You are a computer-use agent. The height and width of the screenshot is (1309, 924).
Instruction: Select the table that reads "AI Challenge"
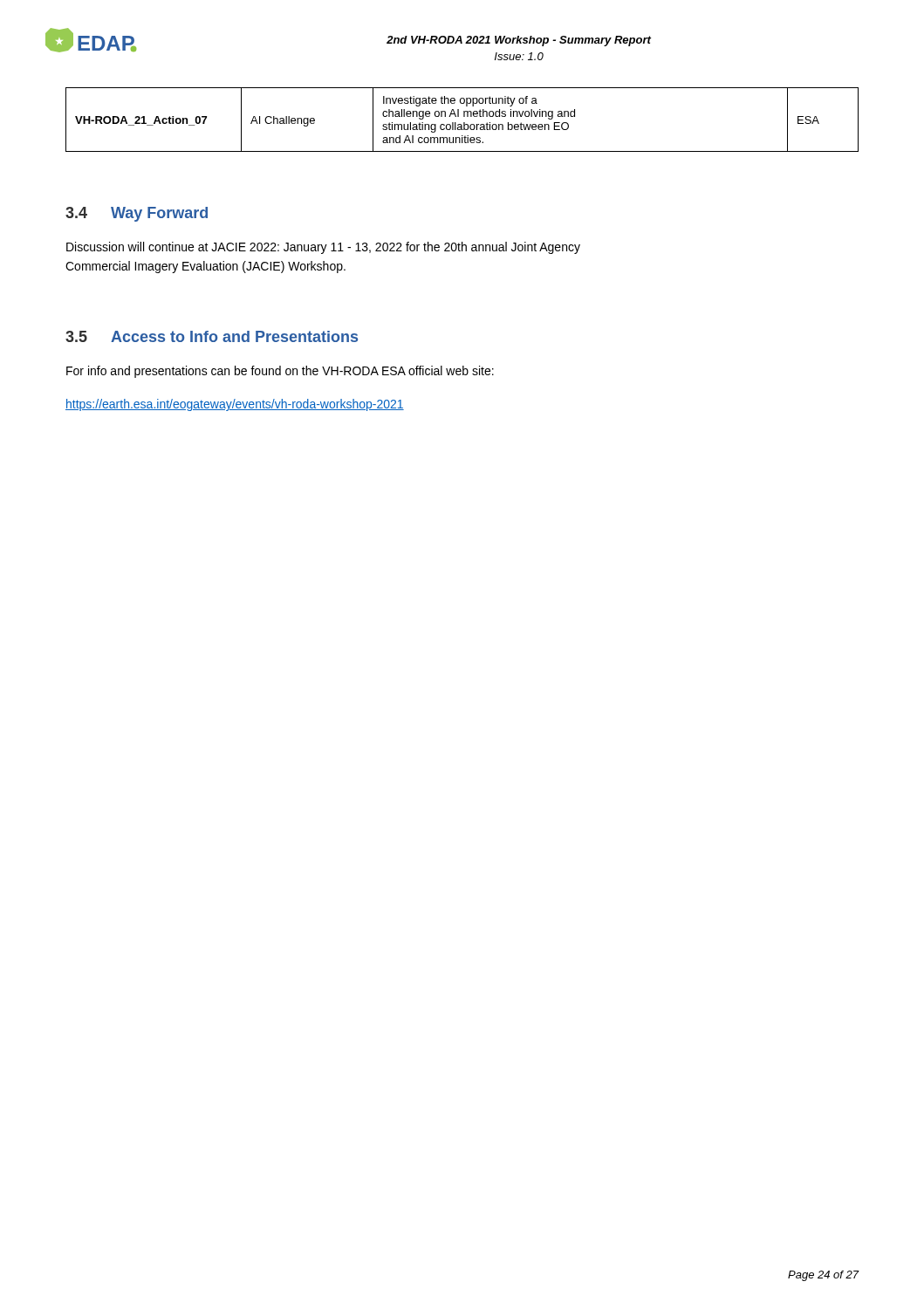[462, 120]
